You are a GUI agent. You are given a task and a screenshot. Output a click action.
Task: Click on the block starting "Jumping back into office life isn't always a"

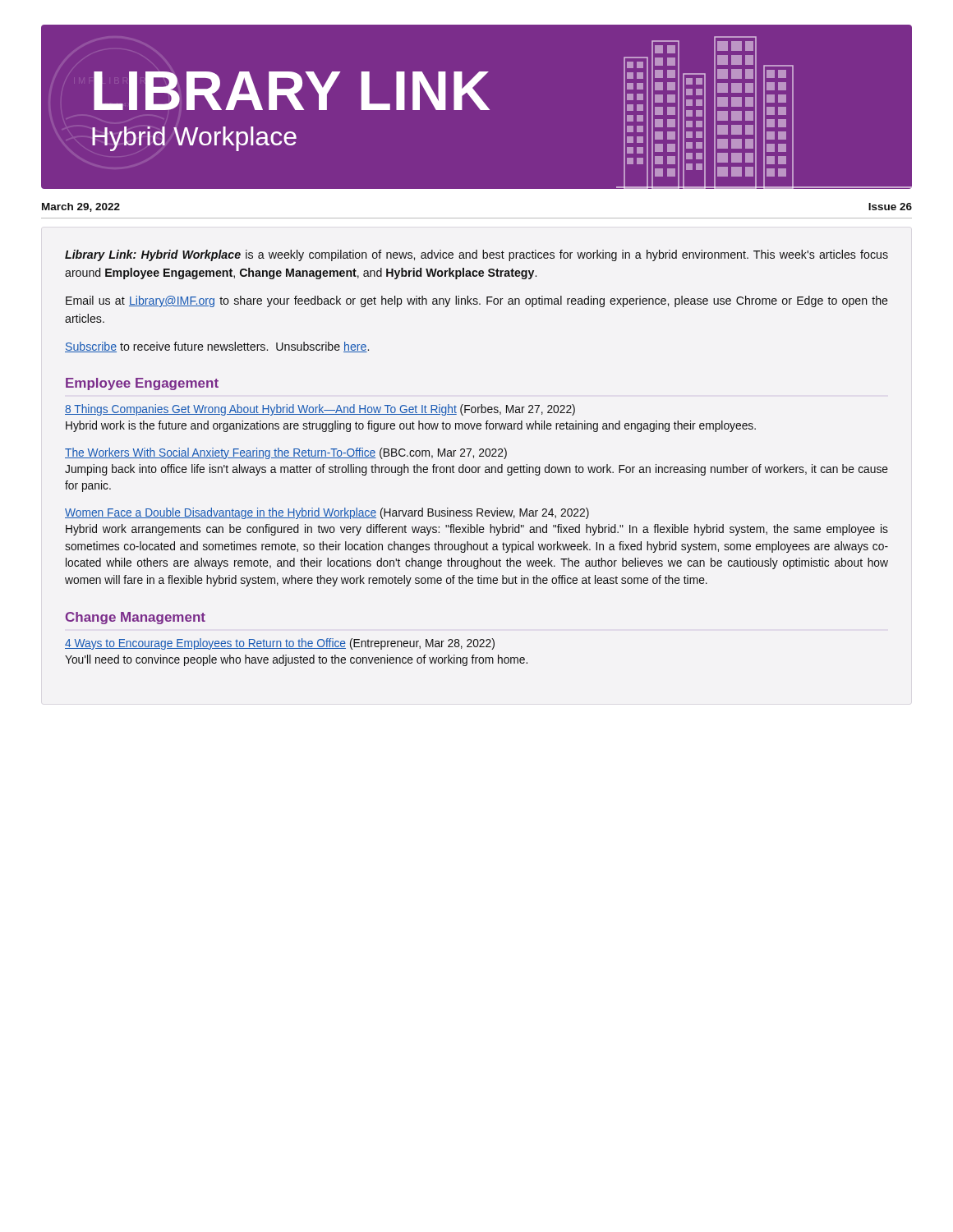coord(476,478)
